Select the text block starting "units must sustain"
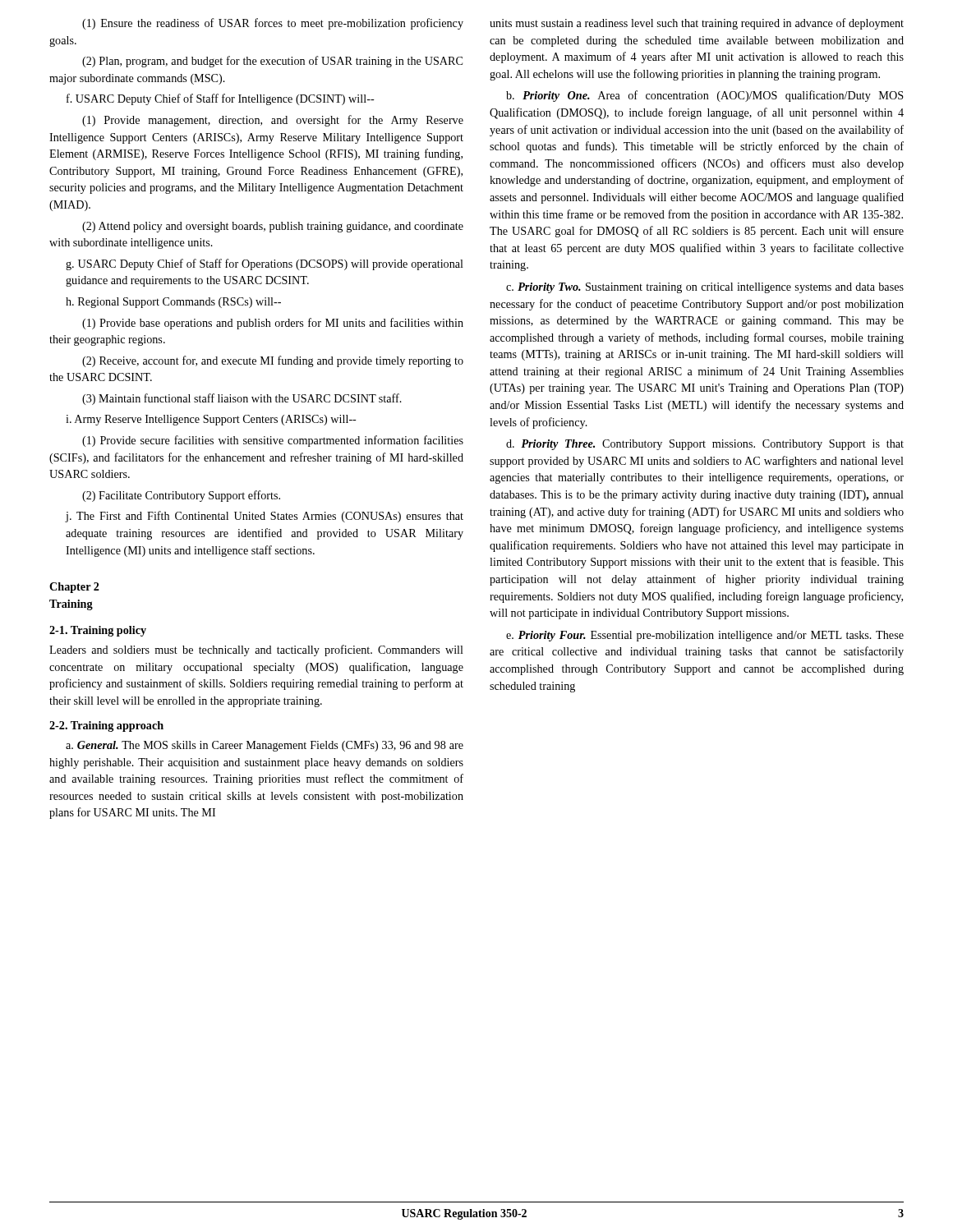The width and height of the screenshot is (953, 1232). (x=697, y=49)
